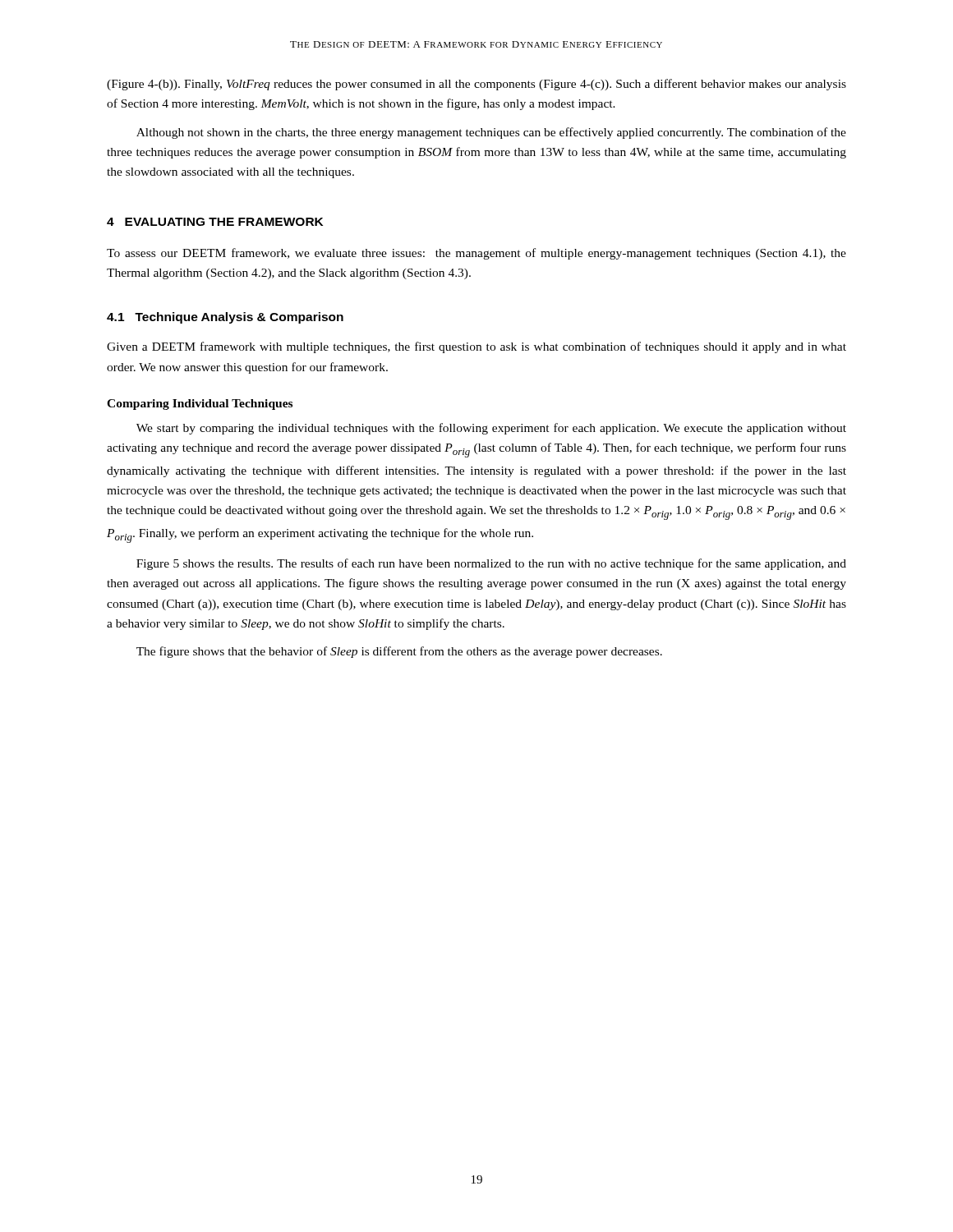The height and width of the screenshot is (1232, 953).
Task: Select the text starting "We start by"
Action: 476,482
